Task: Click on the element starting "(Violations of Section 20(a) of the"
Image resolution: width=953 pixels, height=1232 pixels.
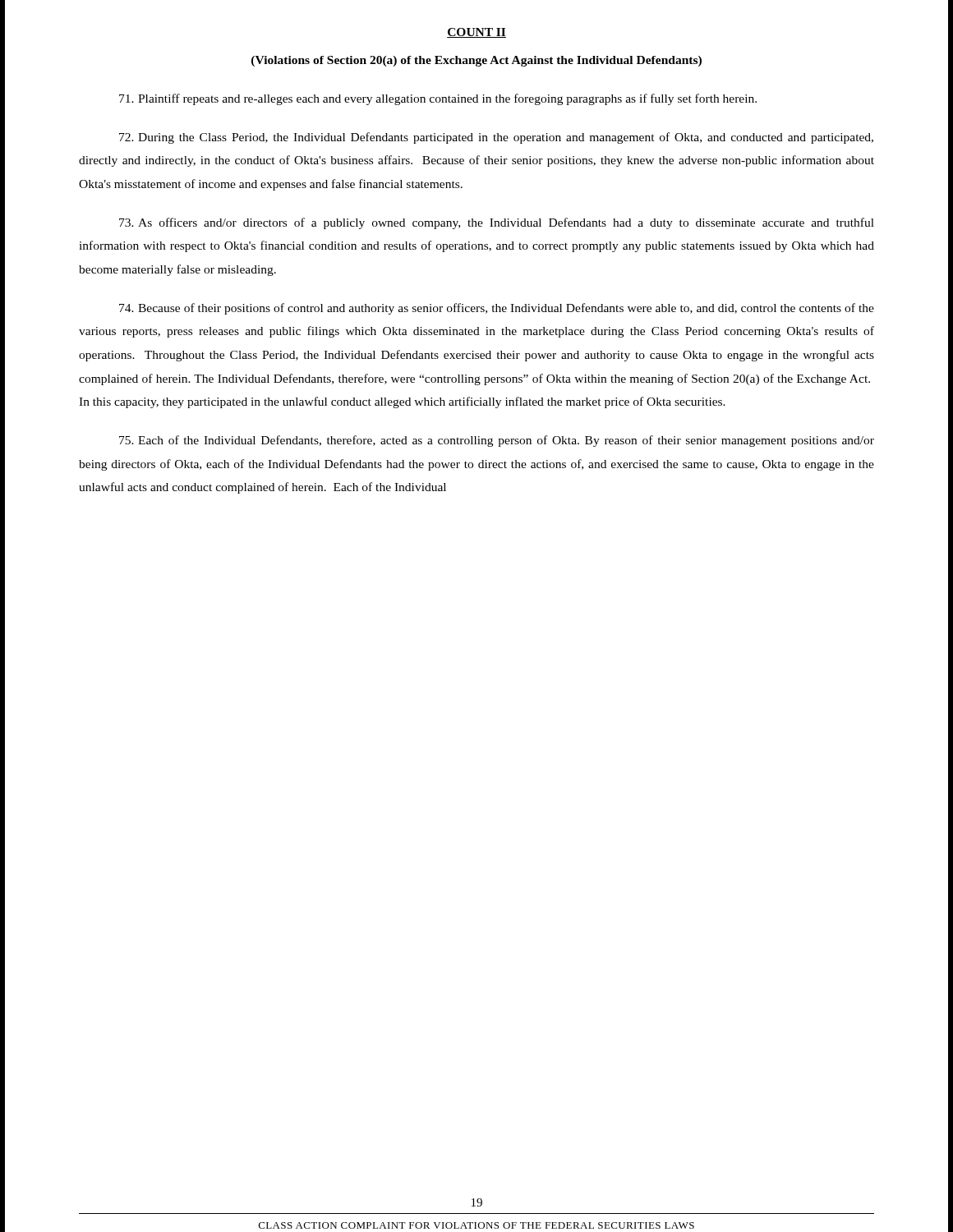Action: click(x=476, y=60)
